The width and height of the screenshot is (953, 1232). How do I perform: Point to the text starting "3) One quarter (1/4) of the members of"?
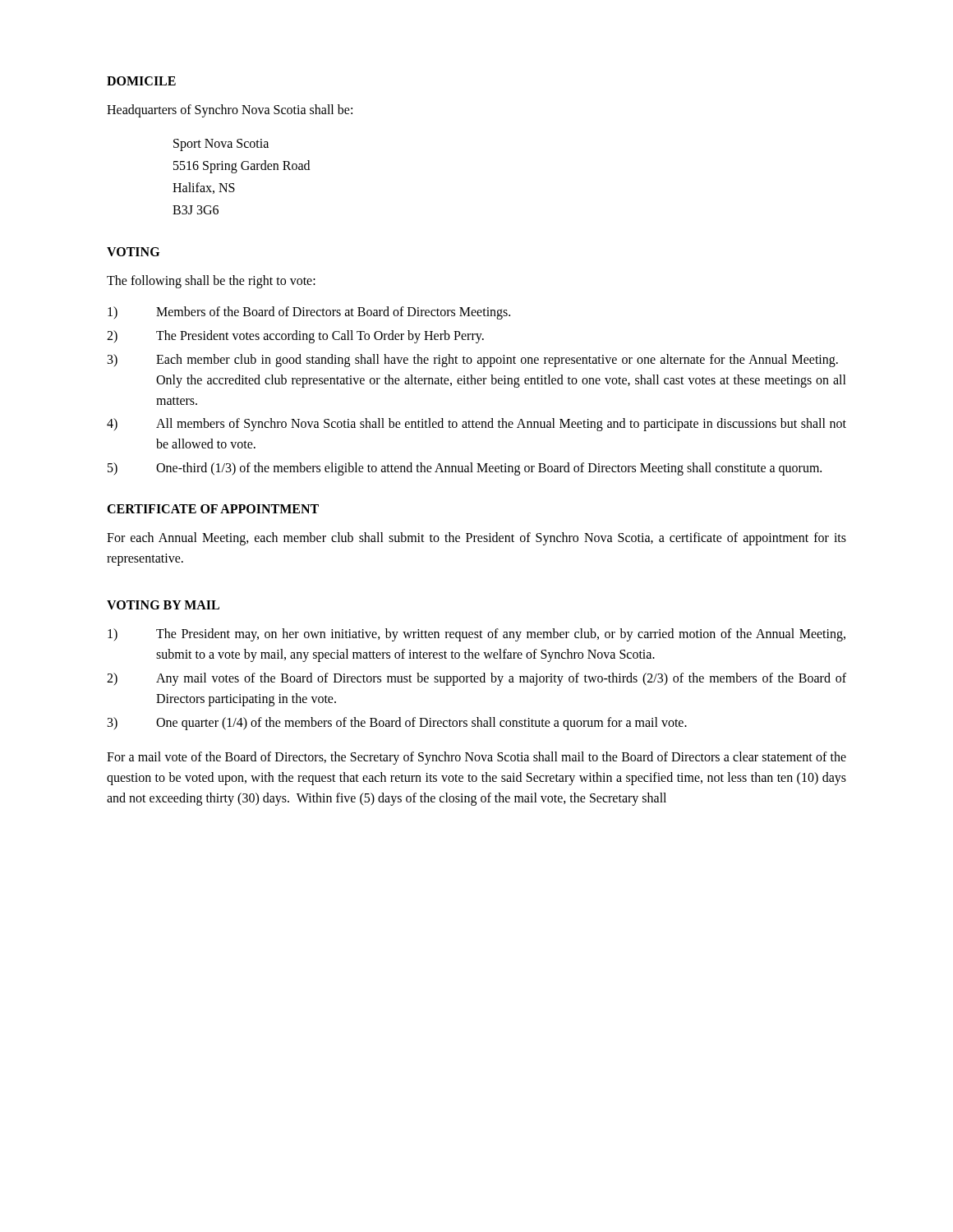pyautogui.click(x=476, y=723)
